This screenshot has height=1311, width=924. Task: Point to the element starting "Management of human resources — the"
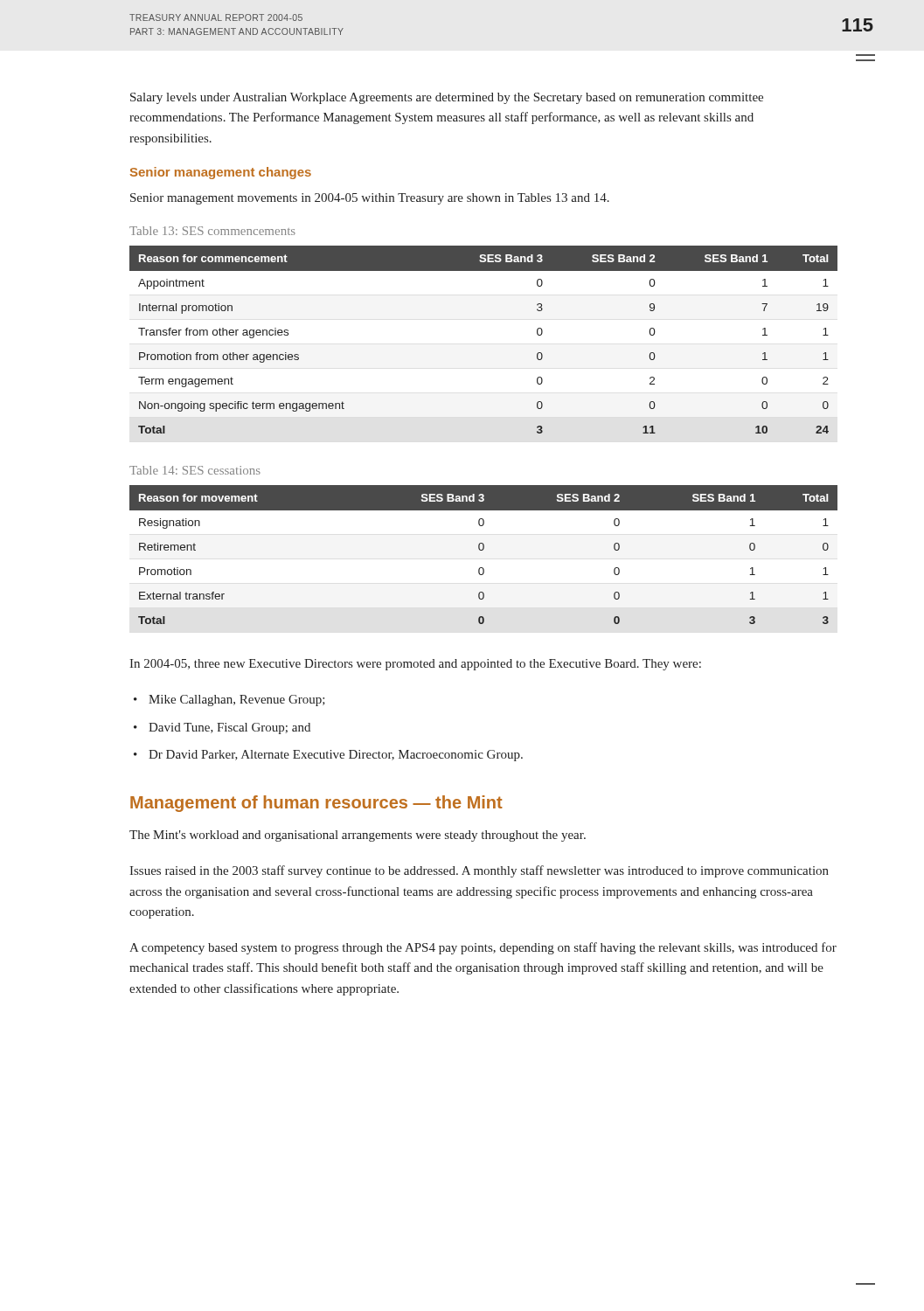pyautogui.click(x=316, y=802)
